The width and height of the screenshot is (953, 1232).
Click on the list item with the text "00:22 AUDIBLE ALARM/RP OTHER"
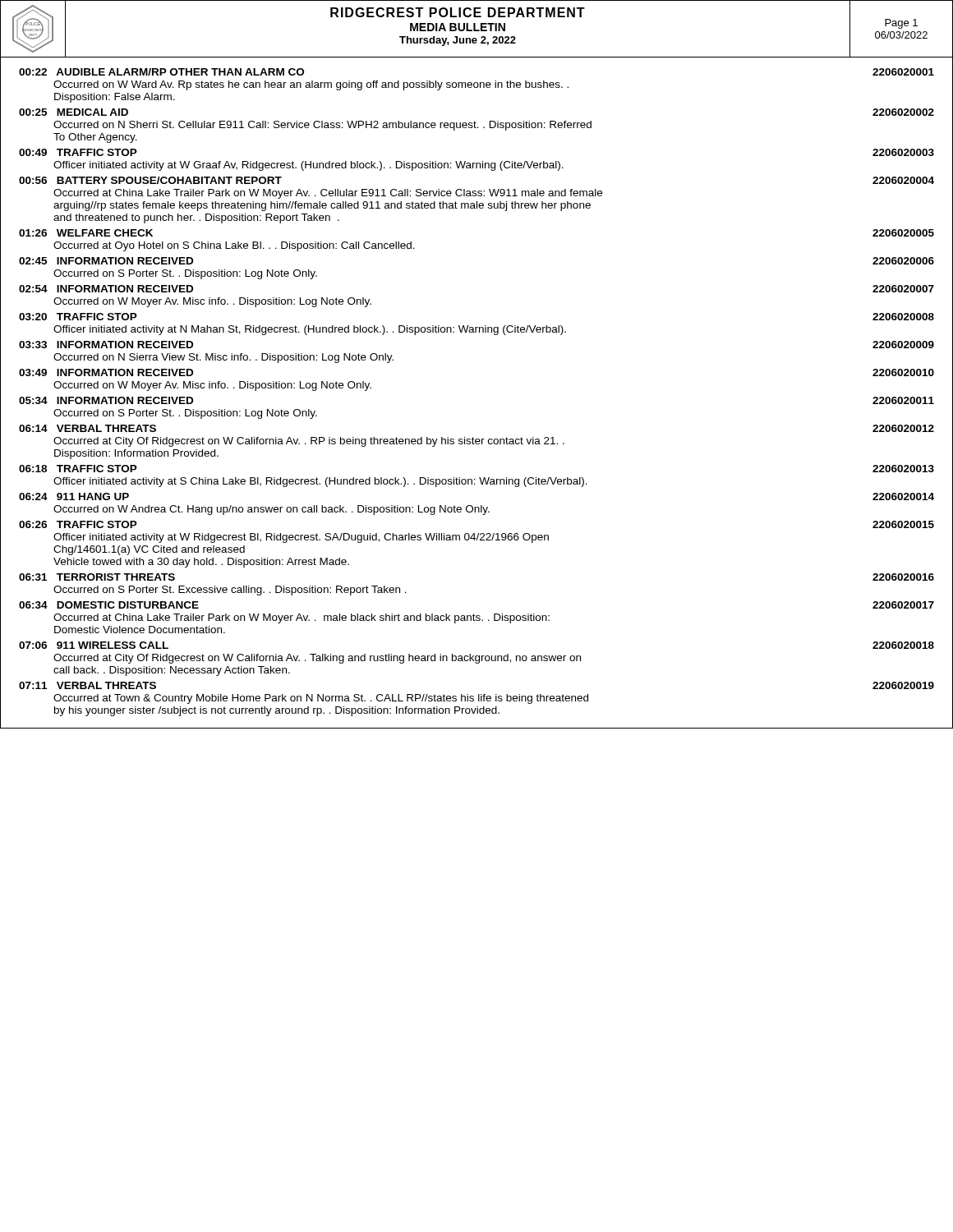476,84
